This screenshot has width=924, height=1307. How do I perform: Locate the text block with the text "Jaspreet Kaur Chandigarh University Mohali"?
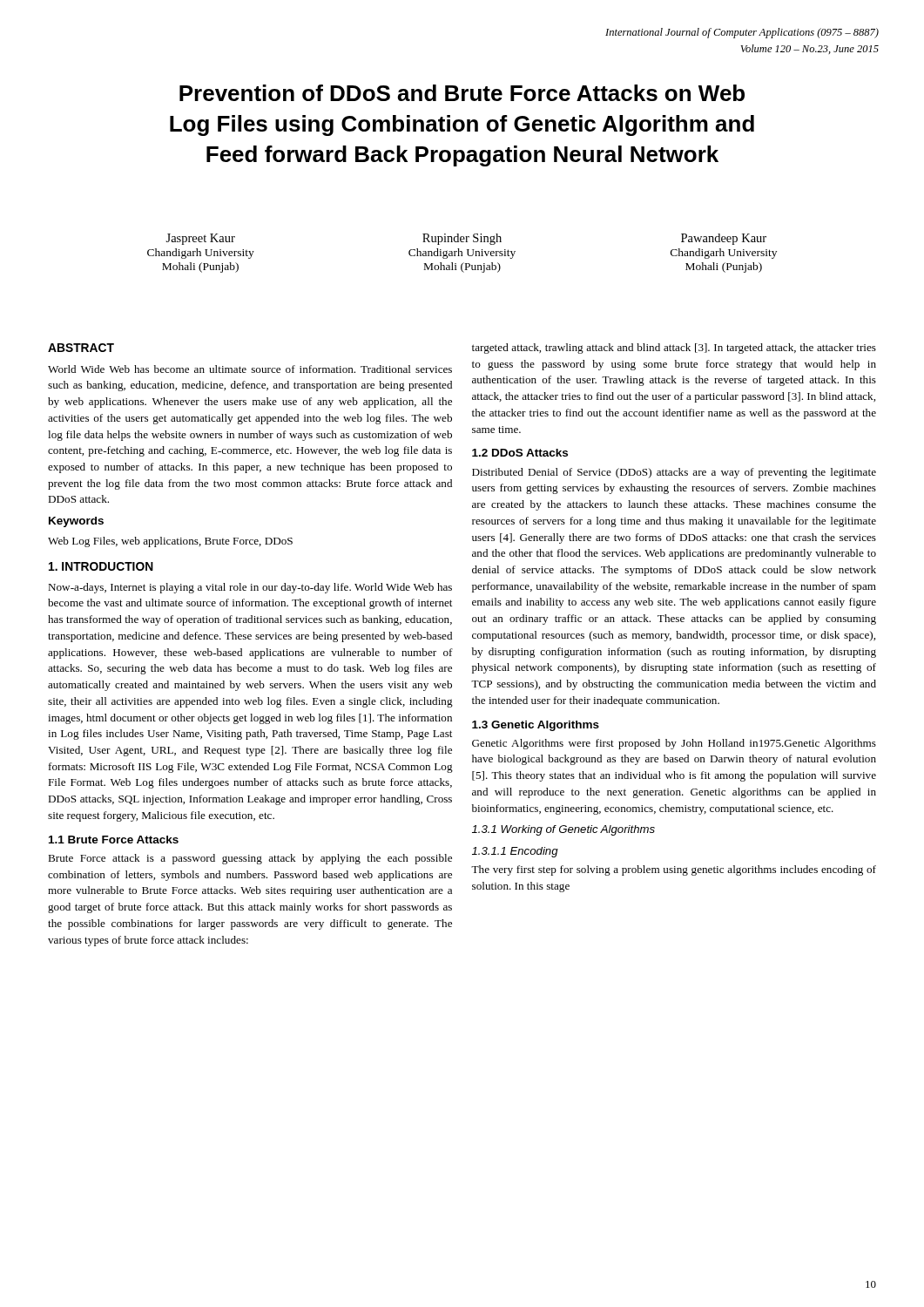point(200,252)
